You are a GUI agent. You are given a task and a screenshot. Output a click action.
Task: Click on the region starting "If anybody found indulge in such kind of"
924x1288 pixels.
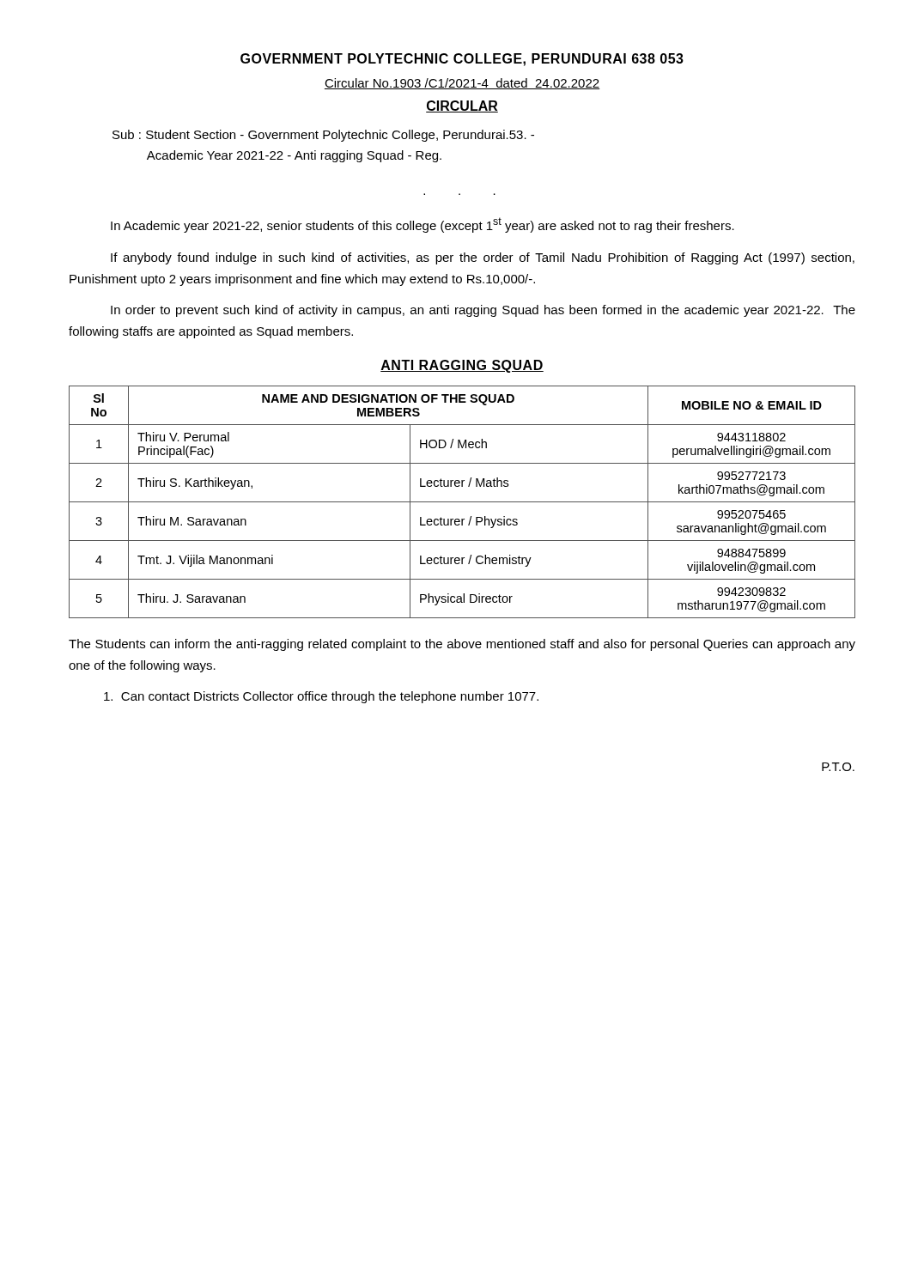(462, 268)
